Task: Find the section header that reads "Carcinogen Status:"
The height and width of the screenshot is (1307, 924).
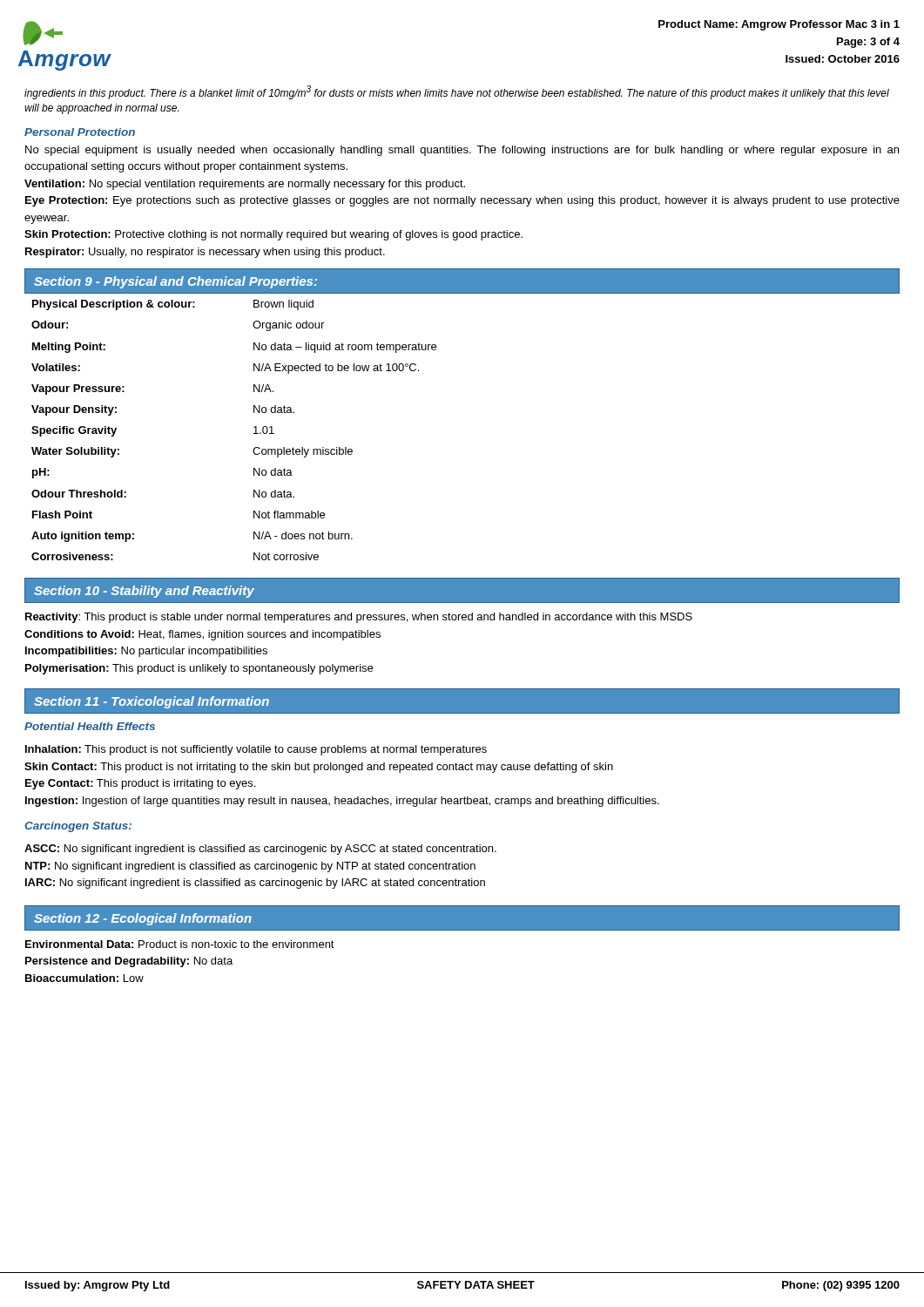Action: coord(78,826)
